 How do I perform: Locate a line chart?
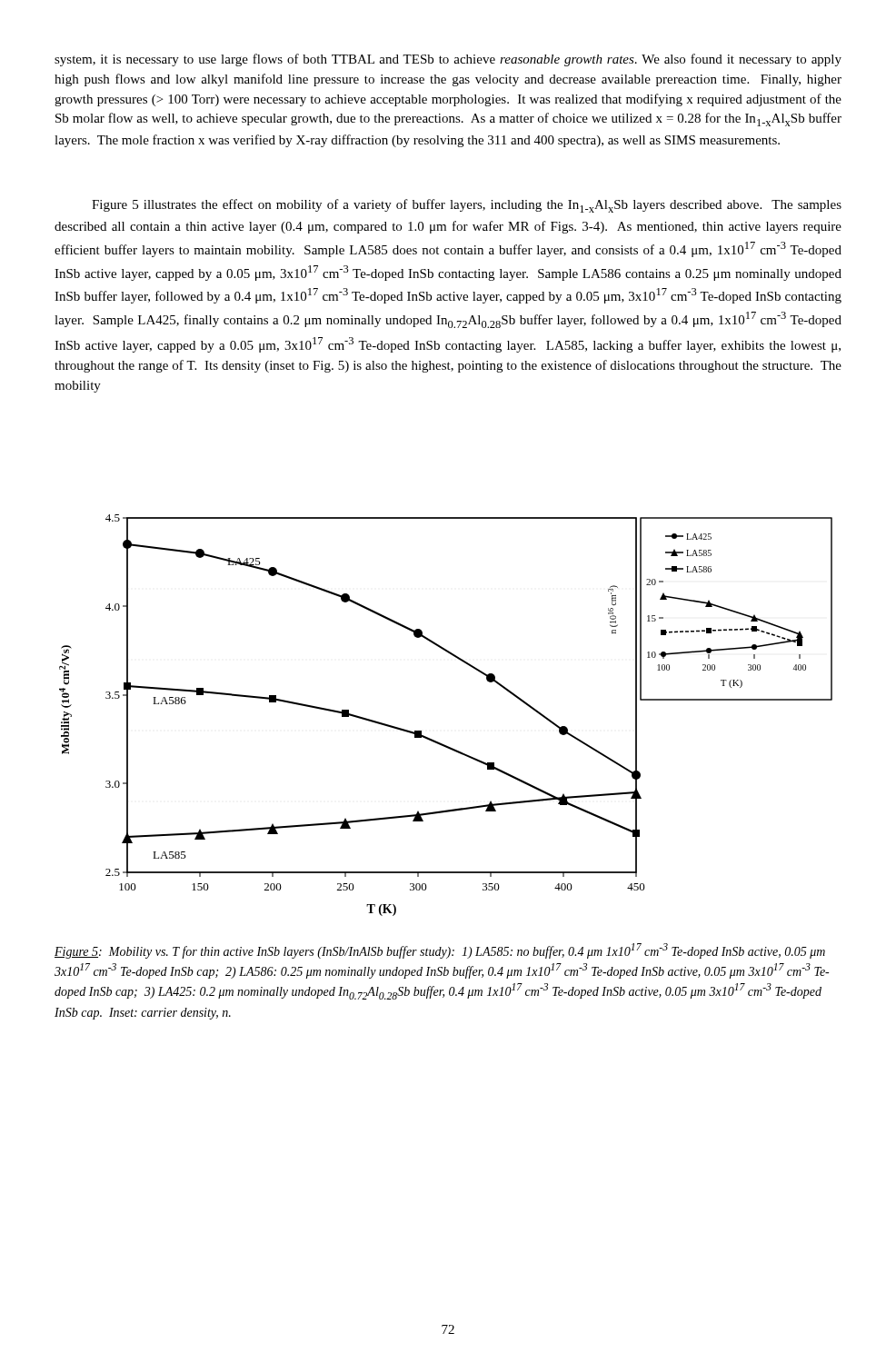[x=448, y=718]
